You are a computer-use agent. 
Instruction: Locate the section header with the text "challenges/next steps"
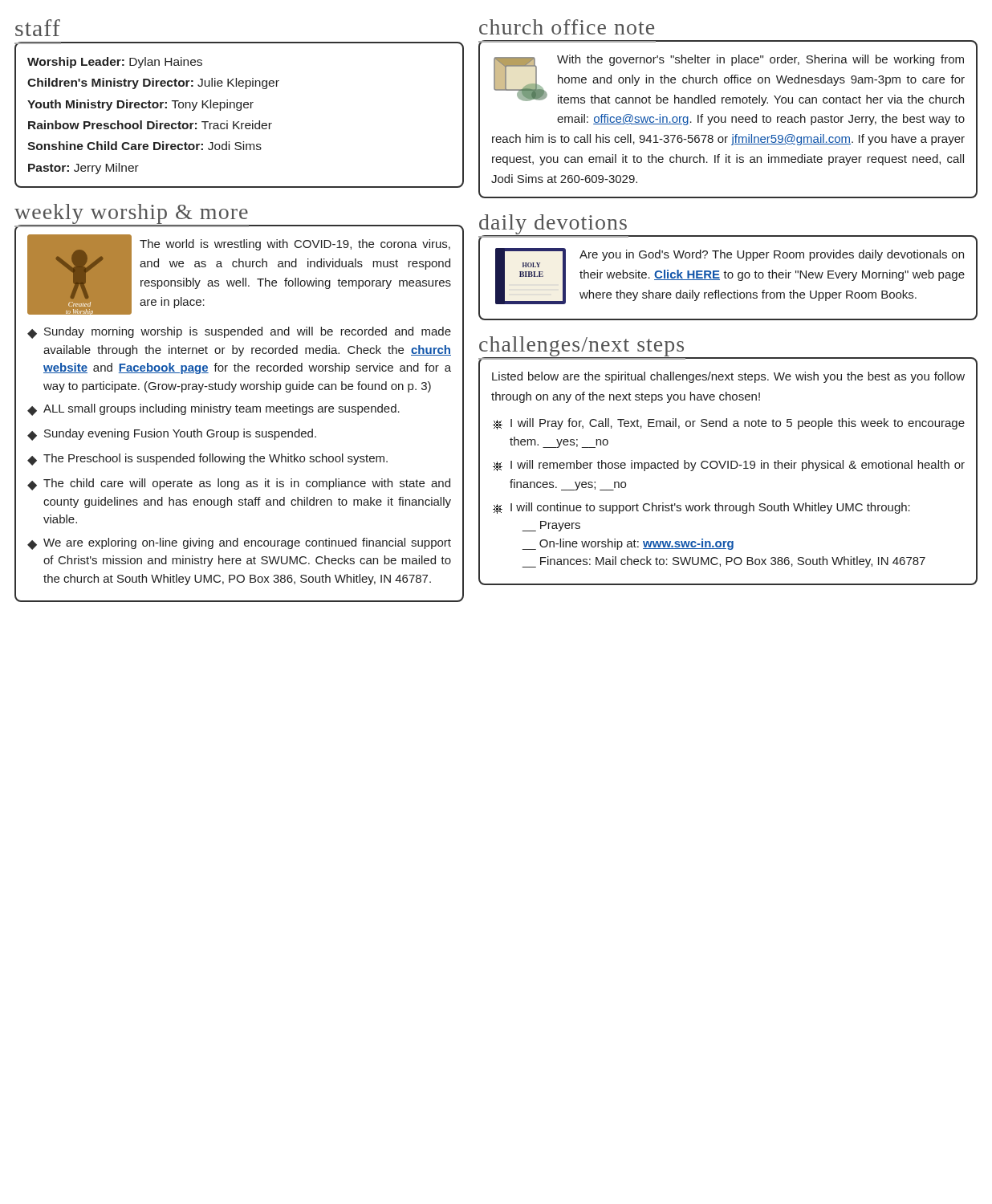[582, 345]
